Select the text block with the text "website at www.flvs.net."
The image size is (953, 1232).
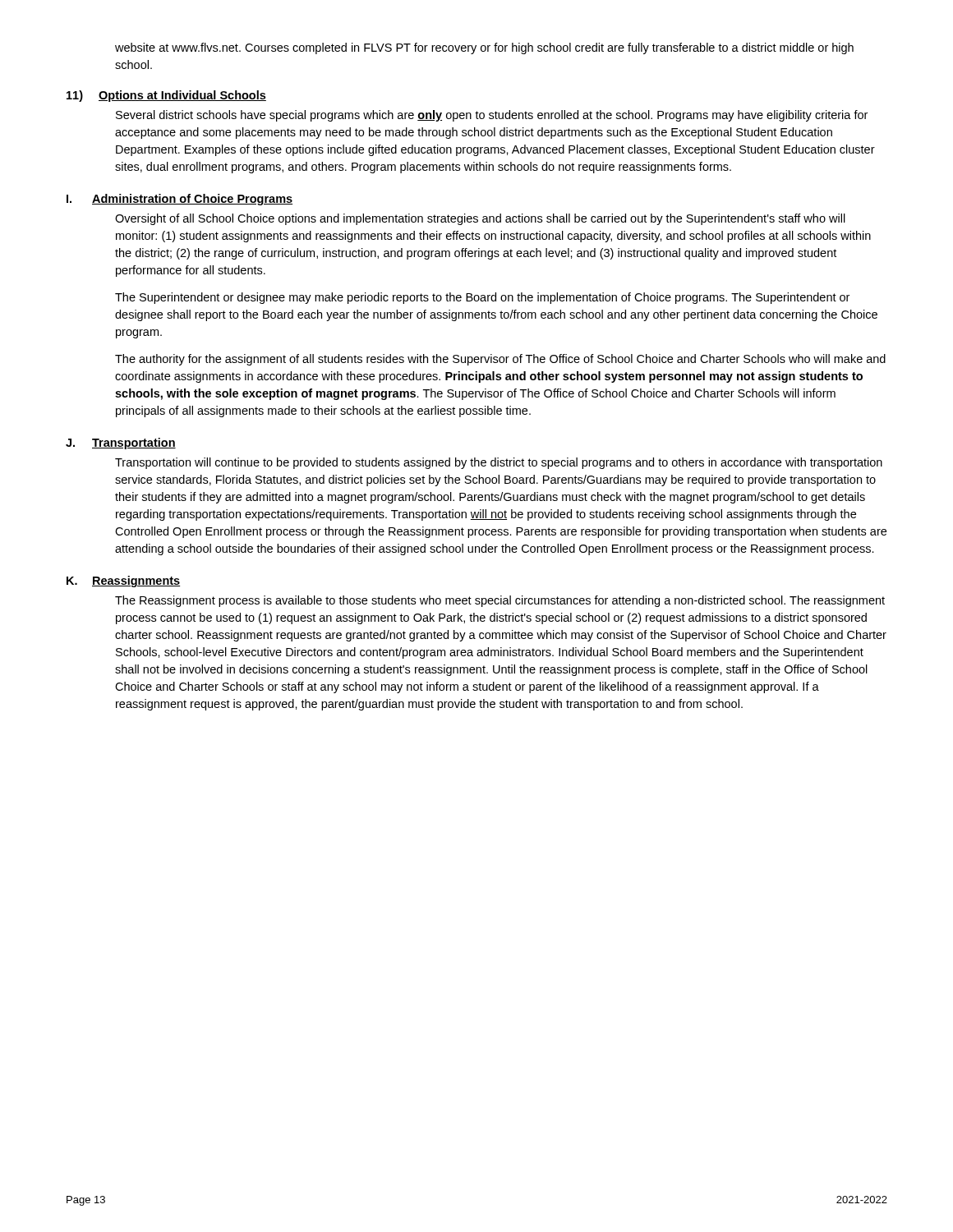click(501, 57)
